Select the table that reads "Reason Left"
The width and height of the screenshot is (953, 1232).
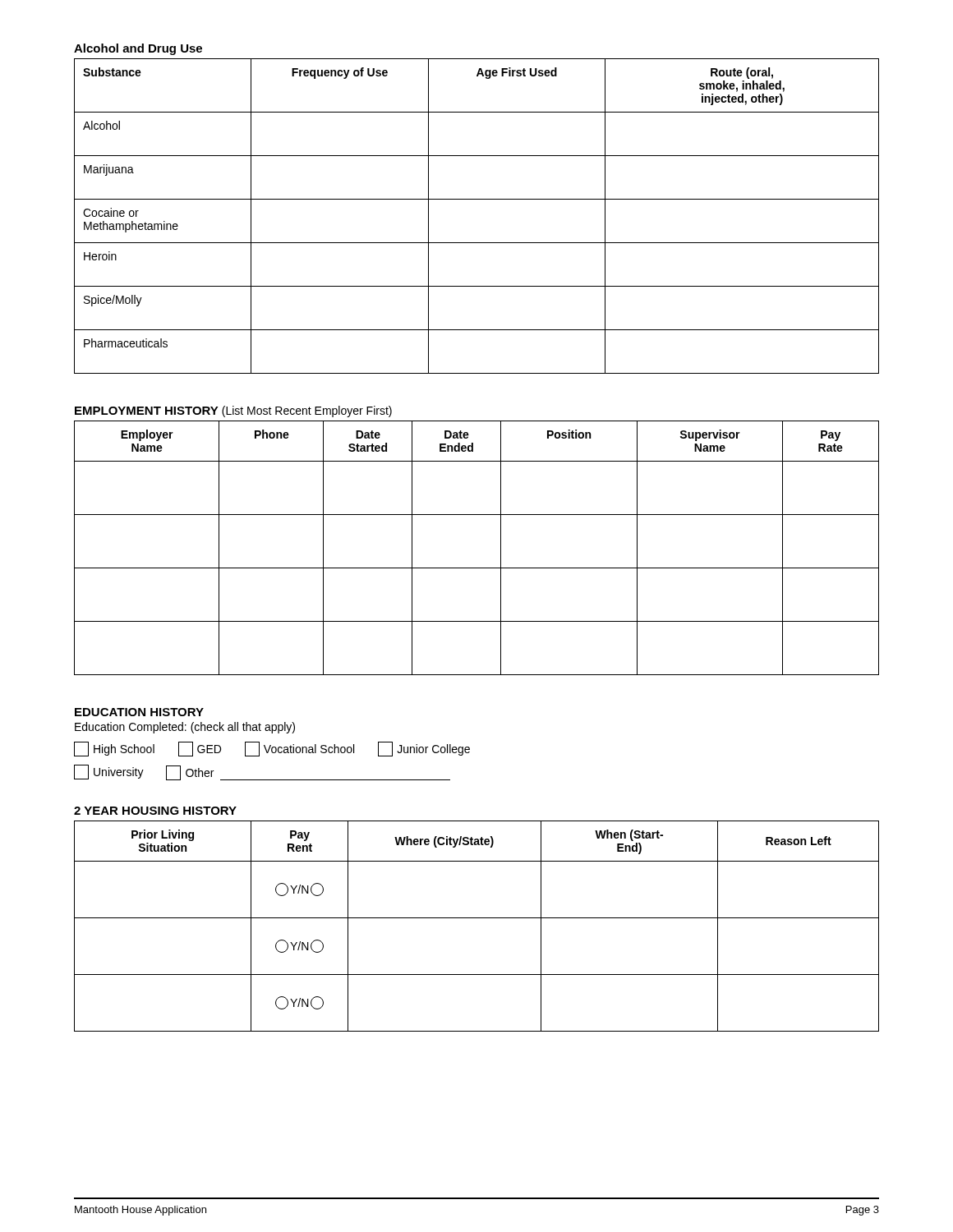click(476, 926)
